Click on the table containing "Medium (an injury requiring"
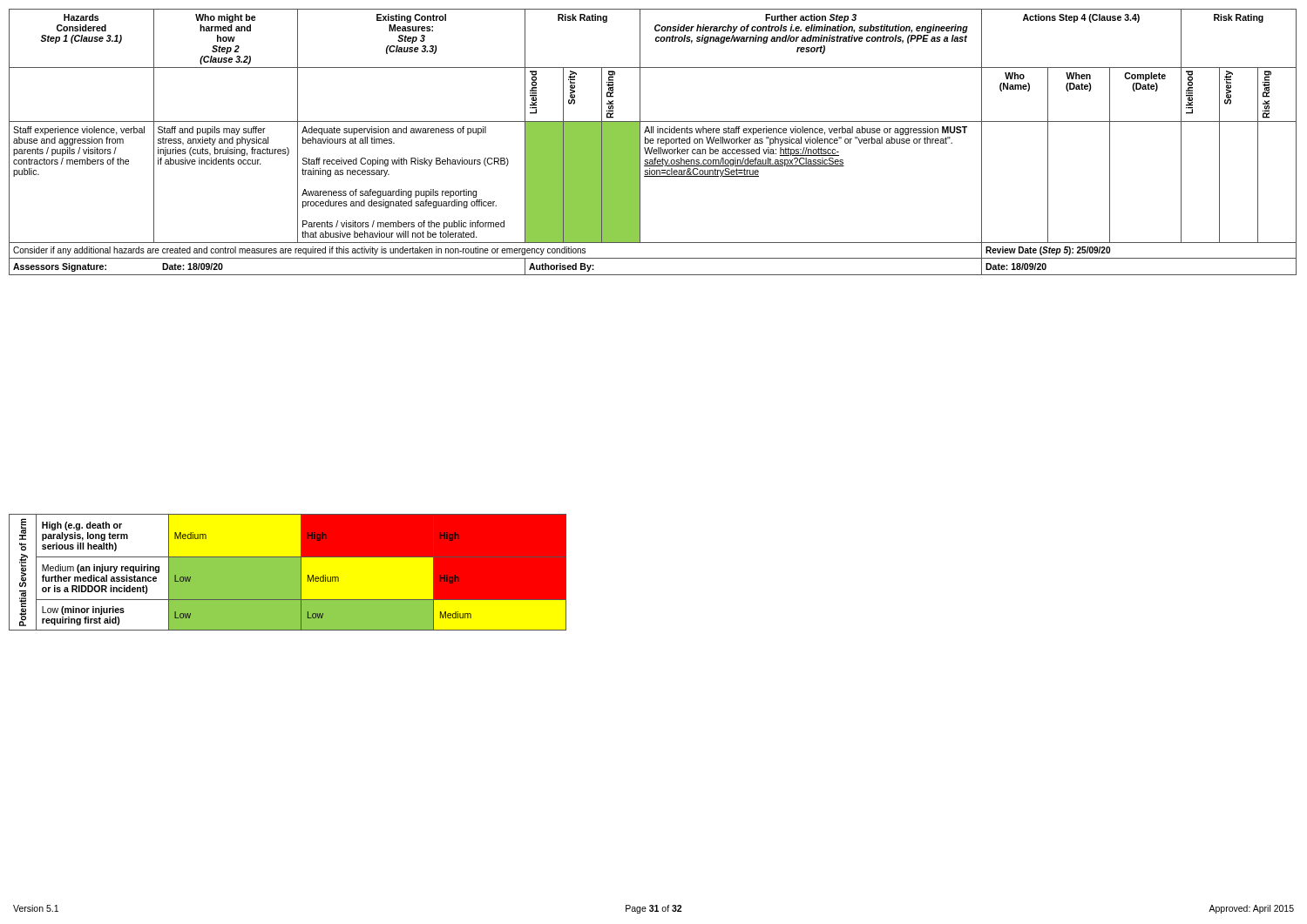Viewport: 1307px width, 924px height. point(288,572)
